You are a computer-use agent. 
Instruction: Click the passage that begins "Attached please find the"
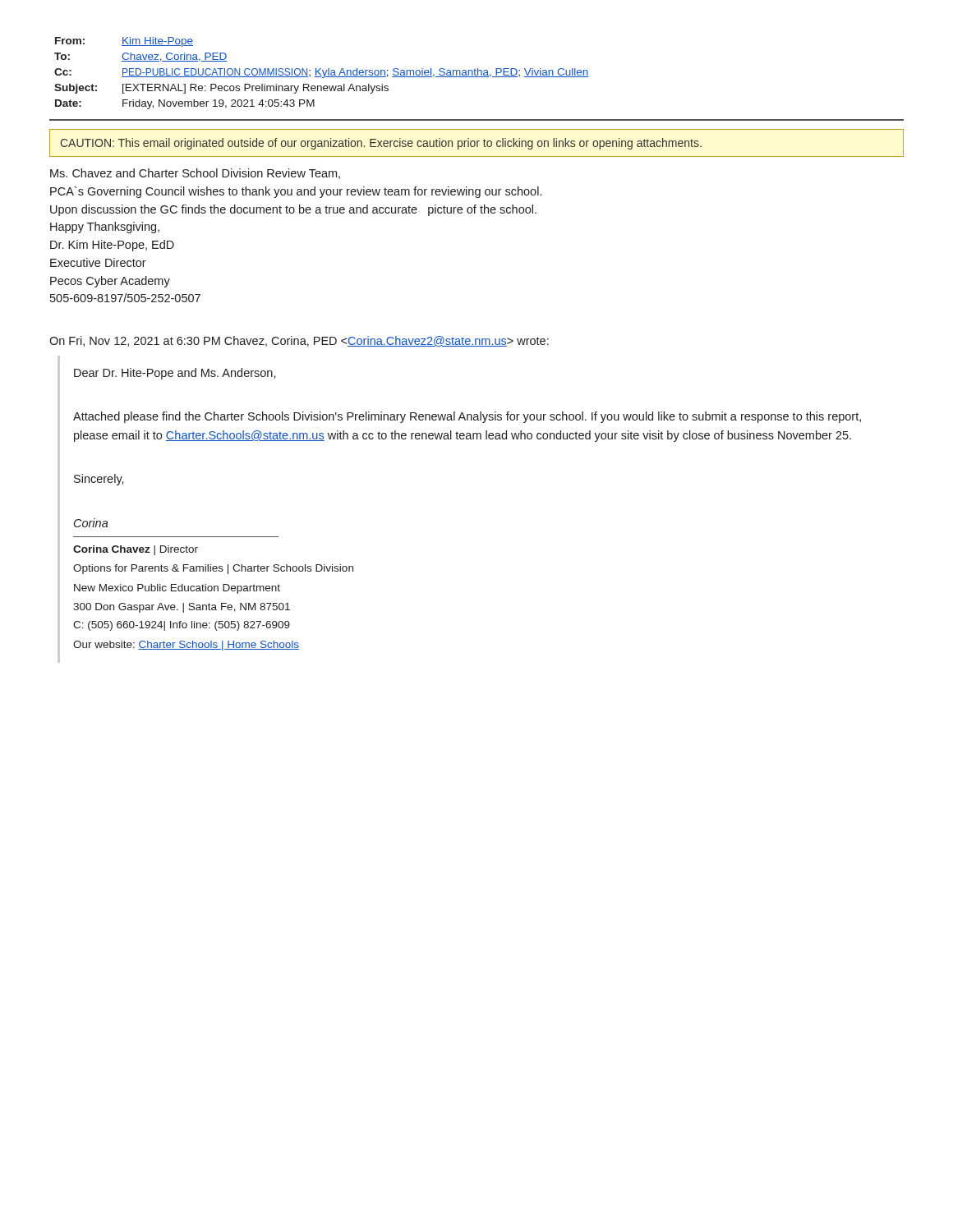point(468,426)
